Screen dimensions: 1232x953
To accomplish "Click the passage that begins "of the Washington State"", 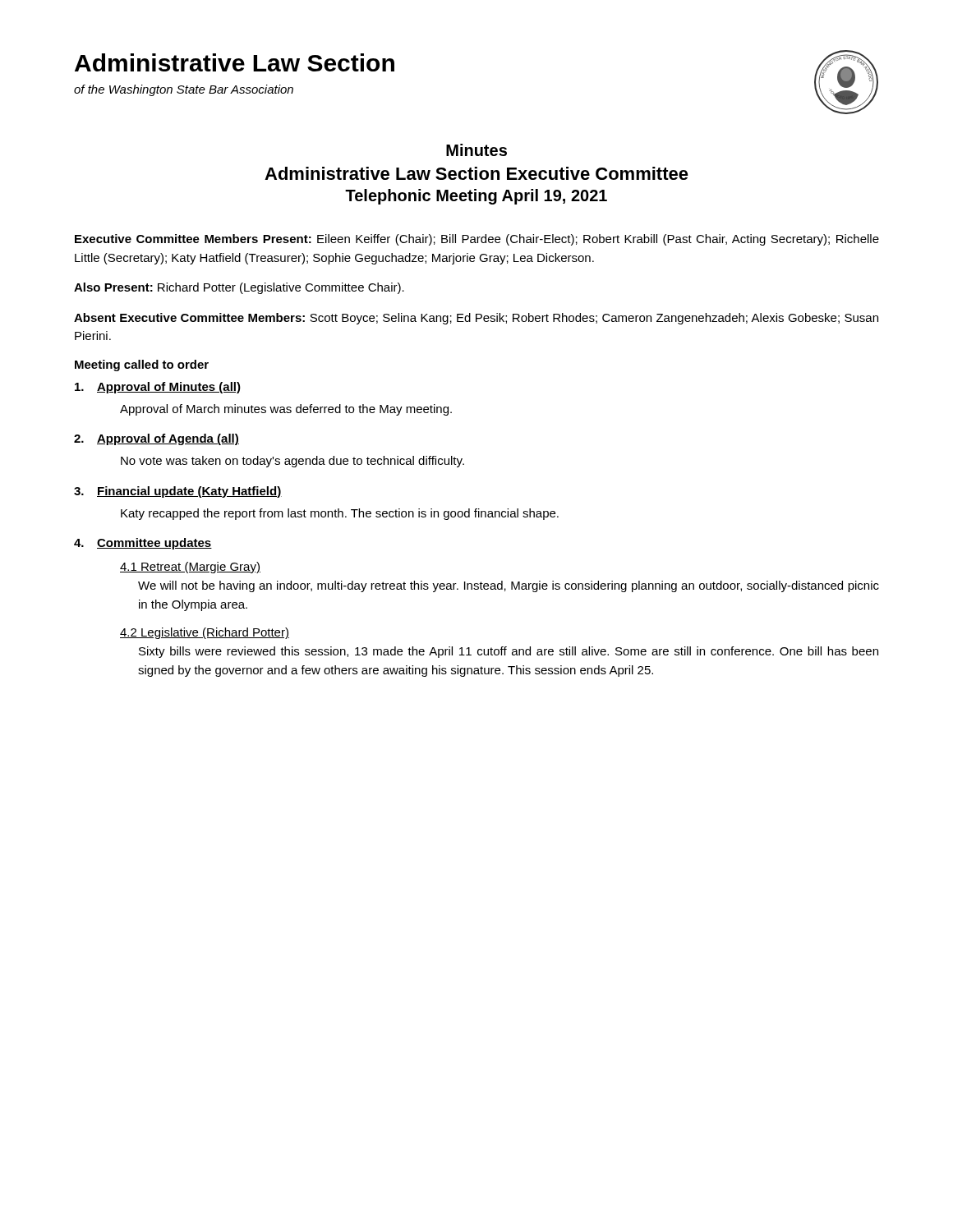I will [184, 89].
